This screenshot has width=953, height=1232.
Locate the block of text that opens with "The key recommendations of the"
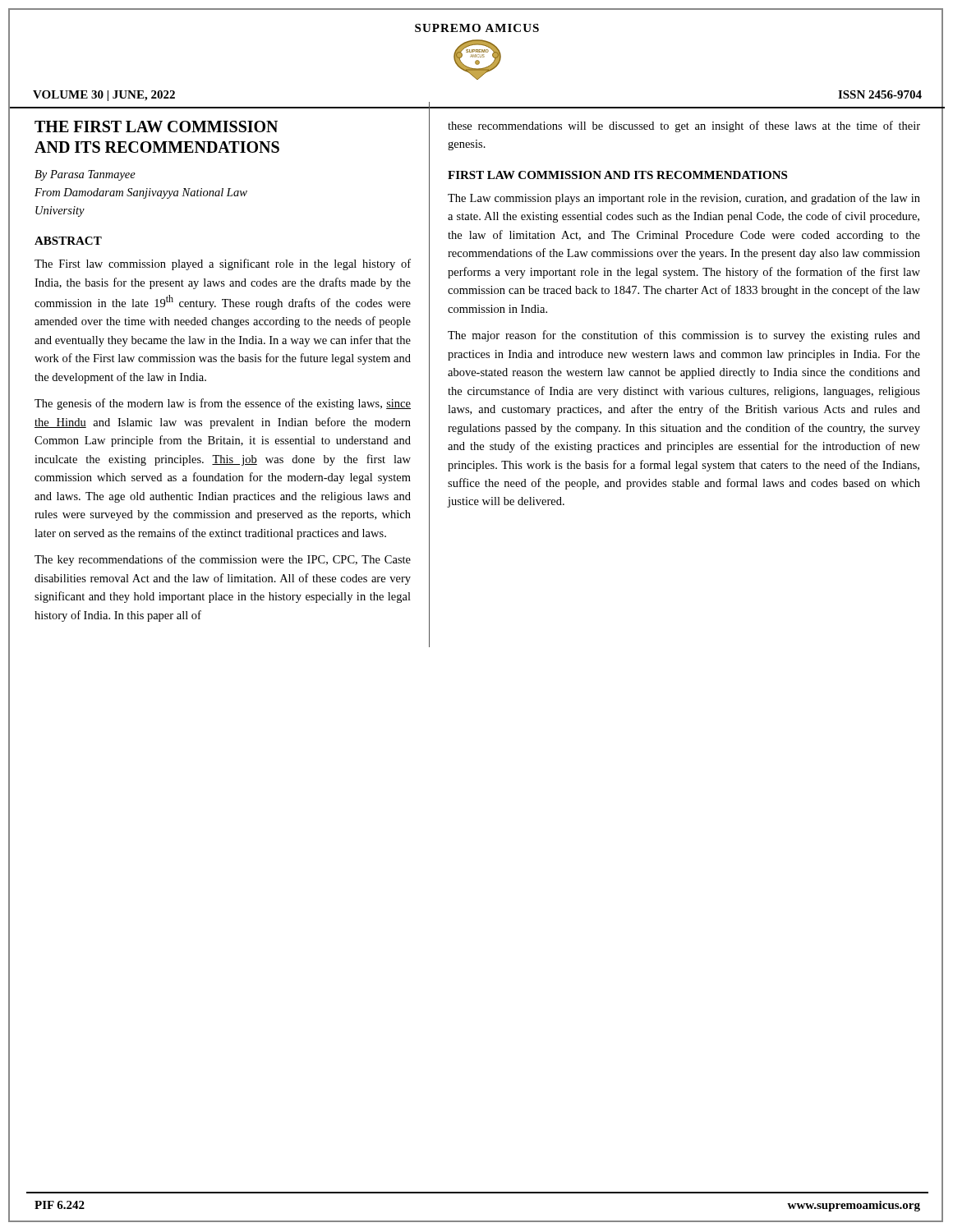click(x=223, y=587)
